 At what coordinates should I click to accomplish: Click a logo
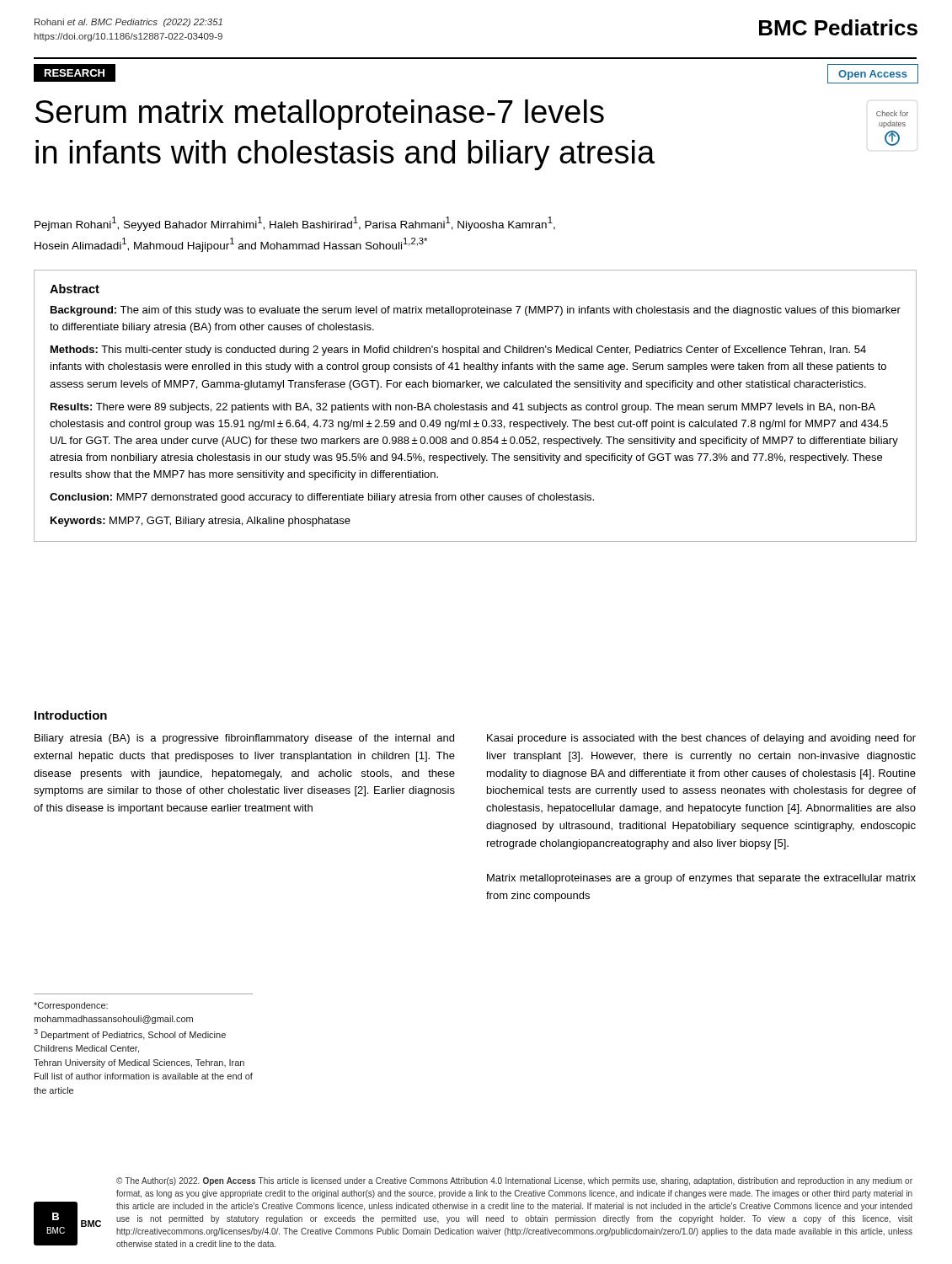892,126
